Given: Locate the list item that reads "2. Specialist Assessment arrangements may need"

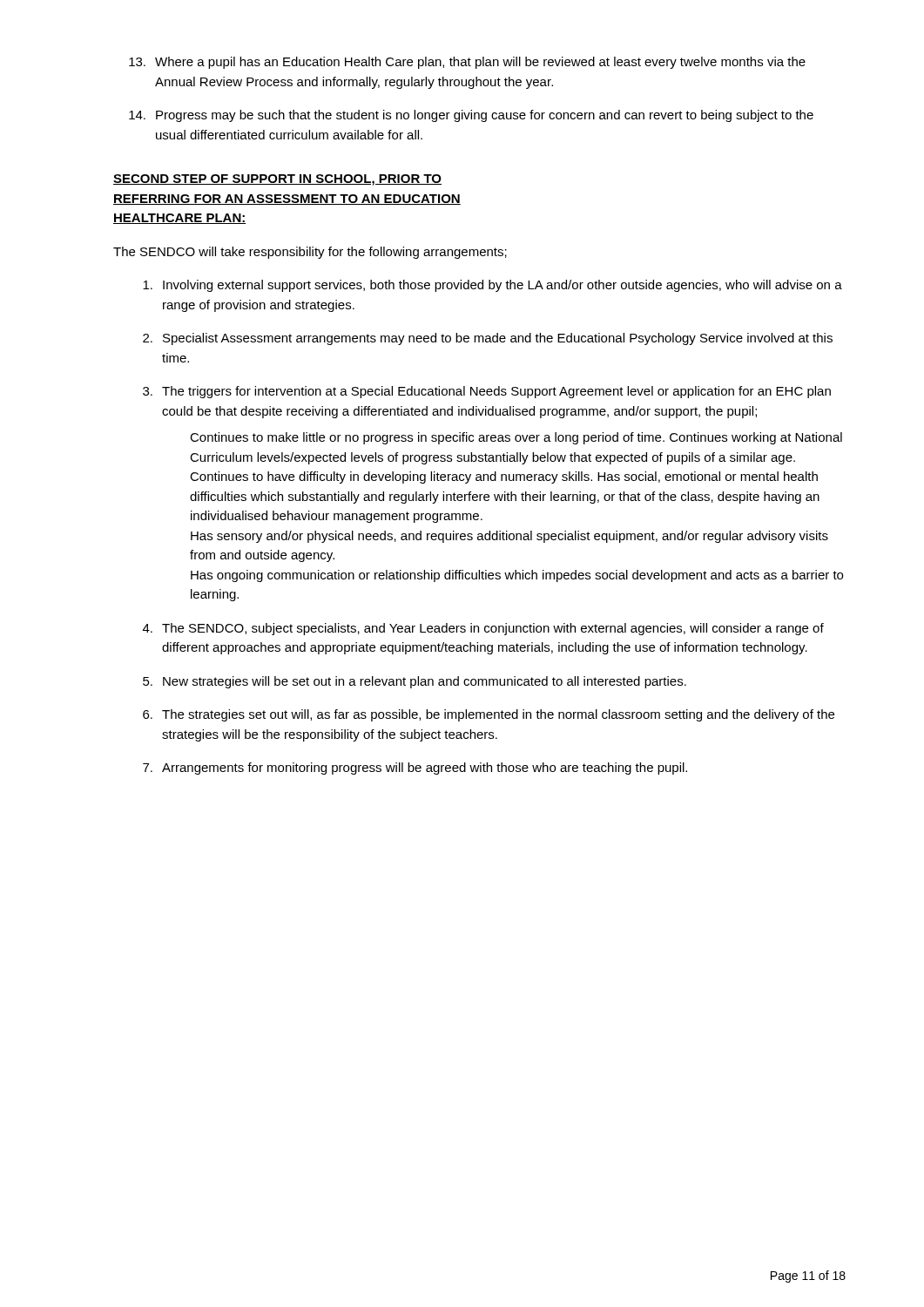Looking at the screenshot, I should [479, 348].
